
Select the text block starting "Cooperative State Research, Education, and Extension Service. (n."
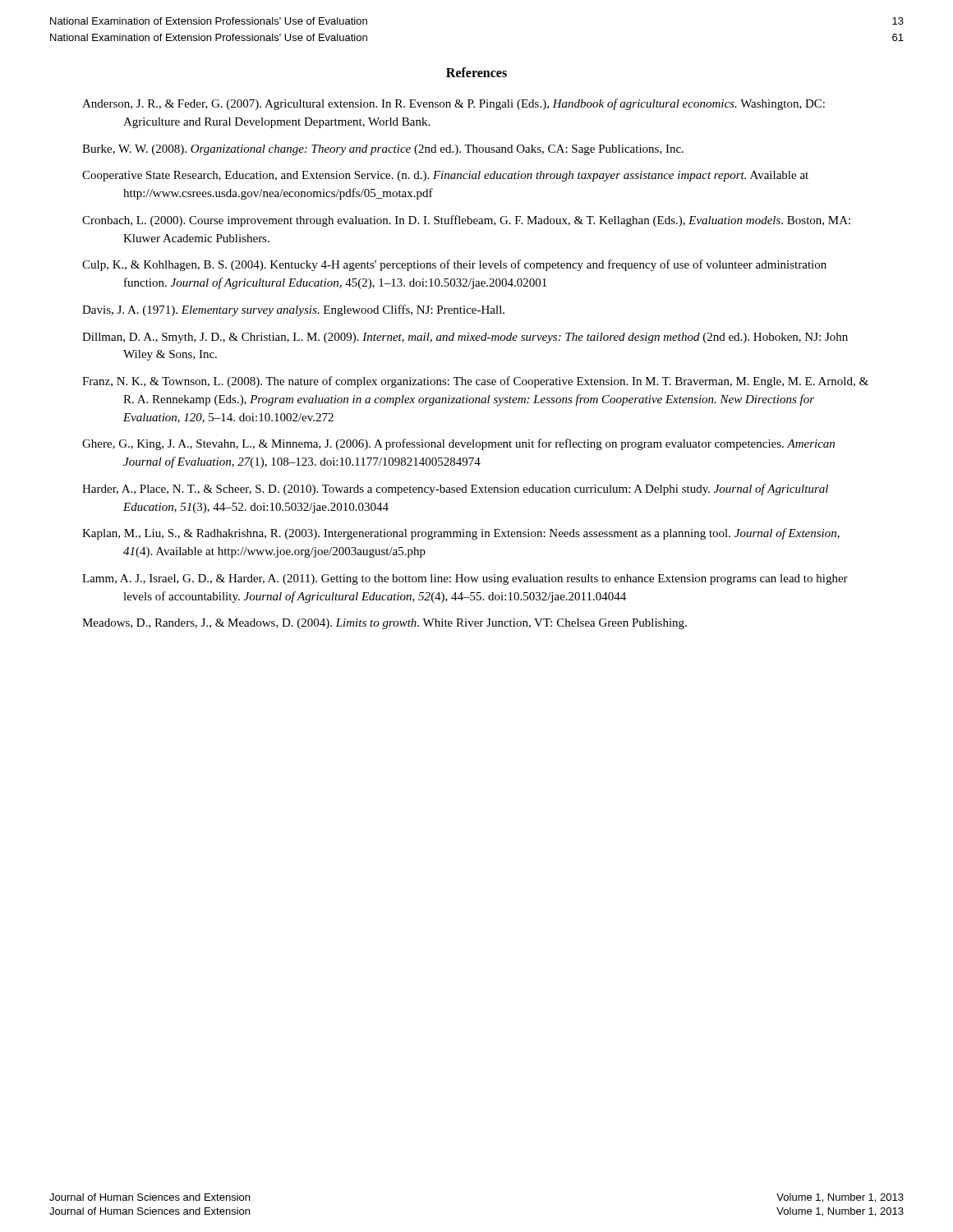tap(445, 184)
